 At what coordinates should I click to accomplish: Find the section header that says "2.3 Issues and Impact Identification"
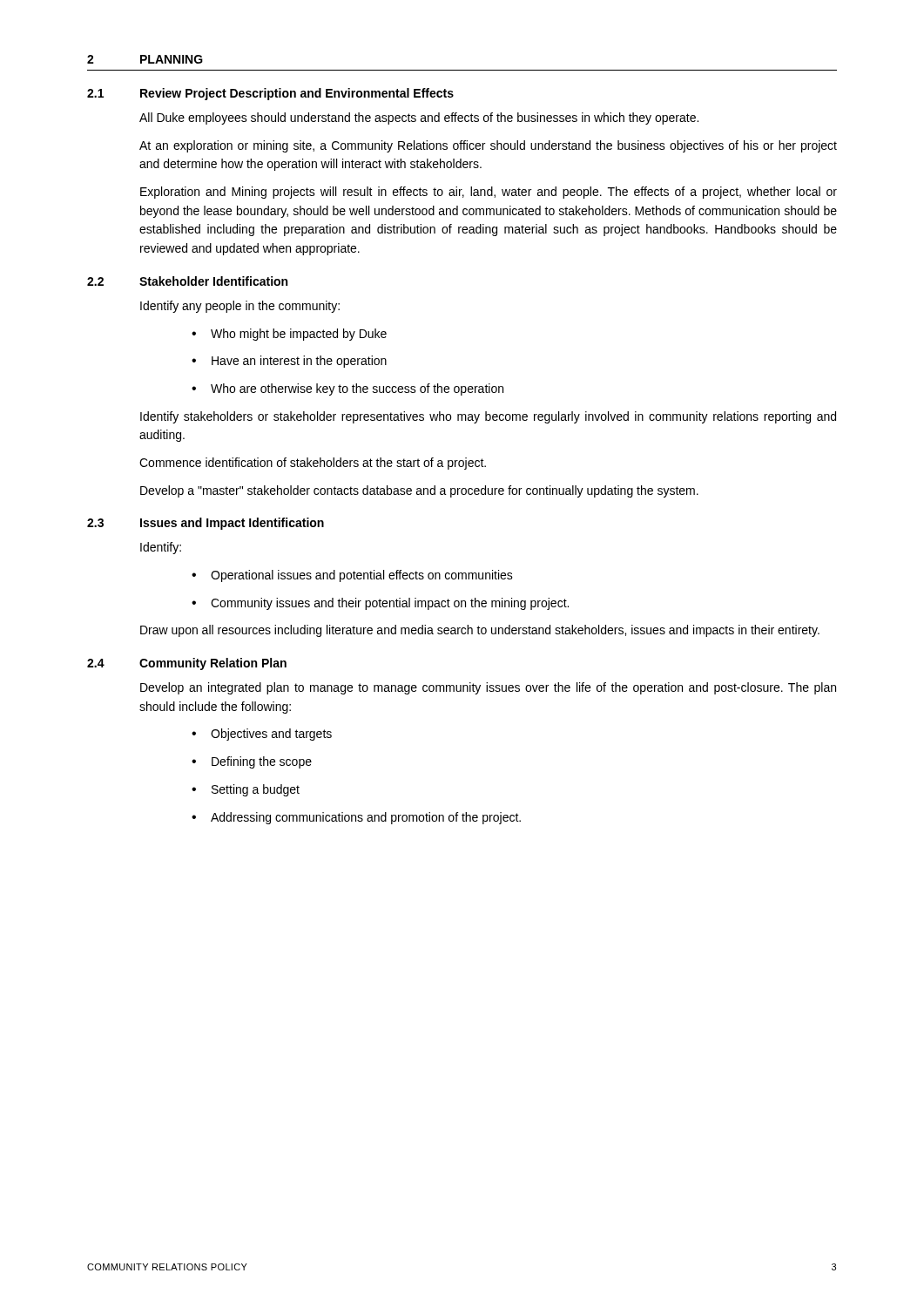[x=206, y=523]
